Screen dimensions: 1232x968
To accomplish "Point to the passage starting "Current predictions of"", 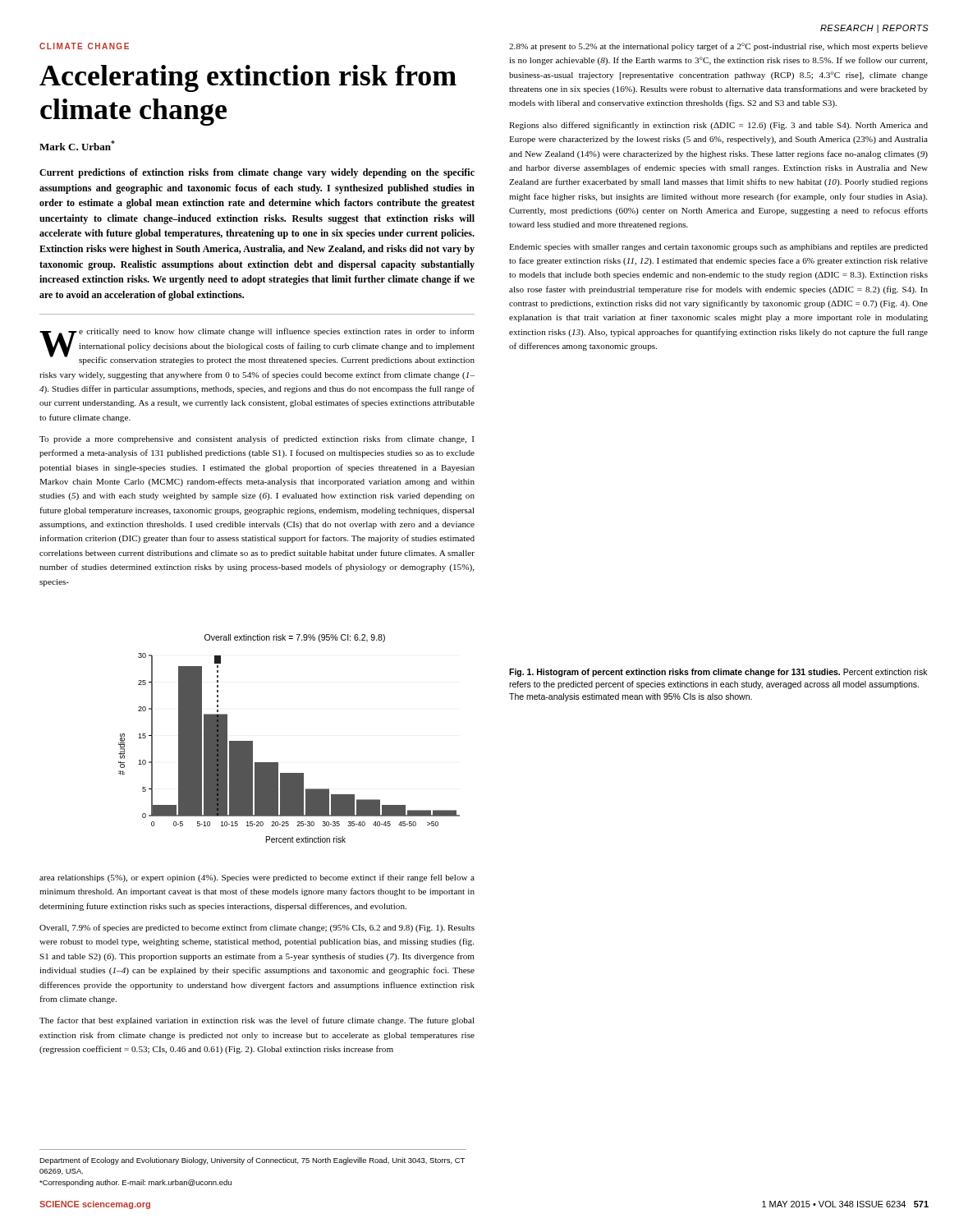I will [x=257, y=234].
